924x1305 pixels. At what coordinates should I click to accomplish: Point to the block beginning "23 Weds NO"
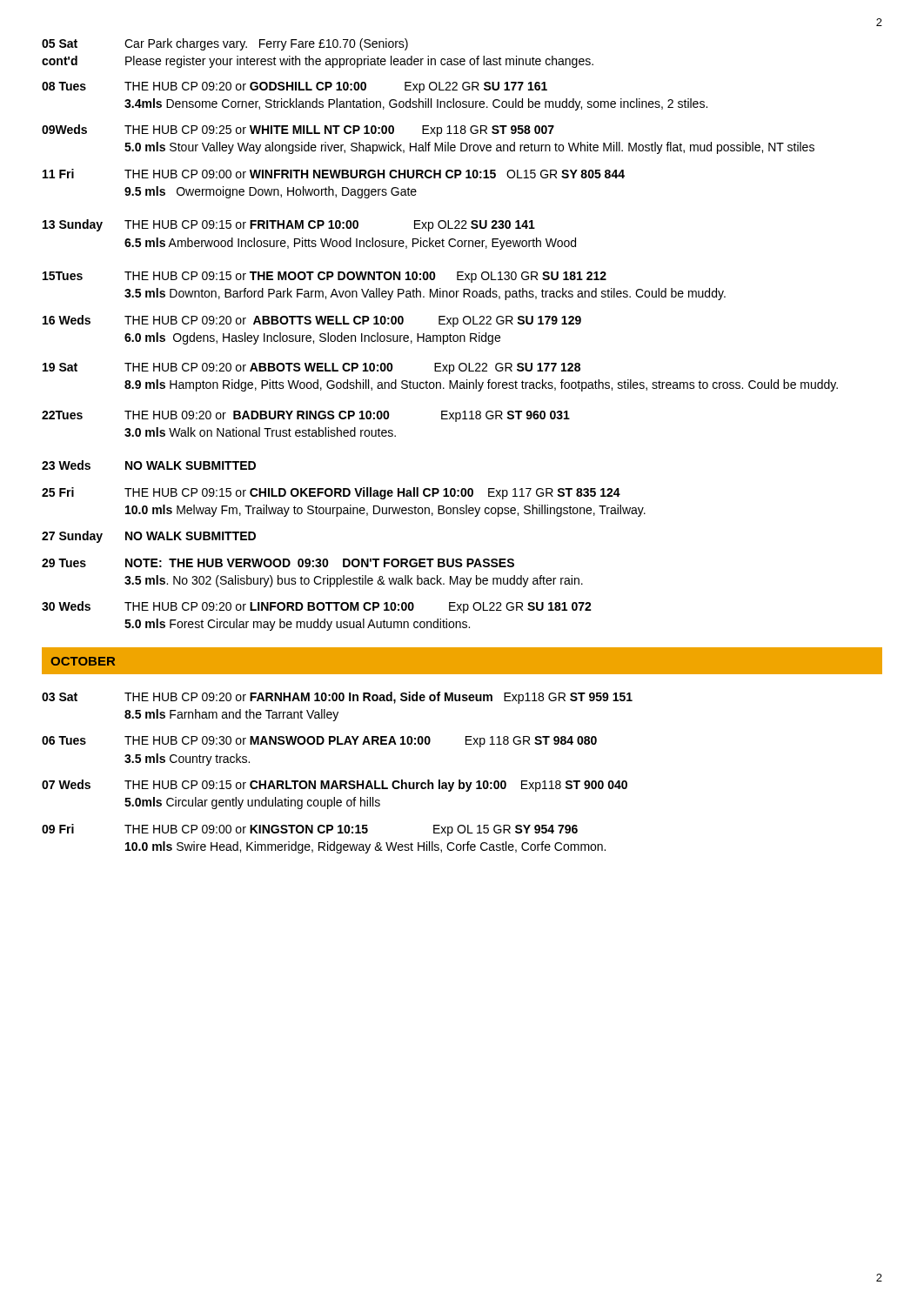coord(149,465)
